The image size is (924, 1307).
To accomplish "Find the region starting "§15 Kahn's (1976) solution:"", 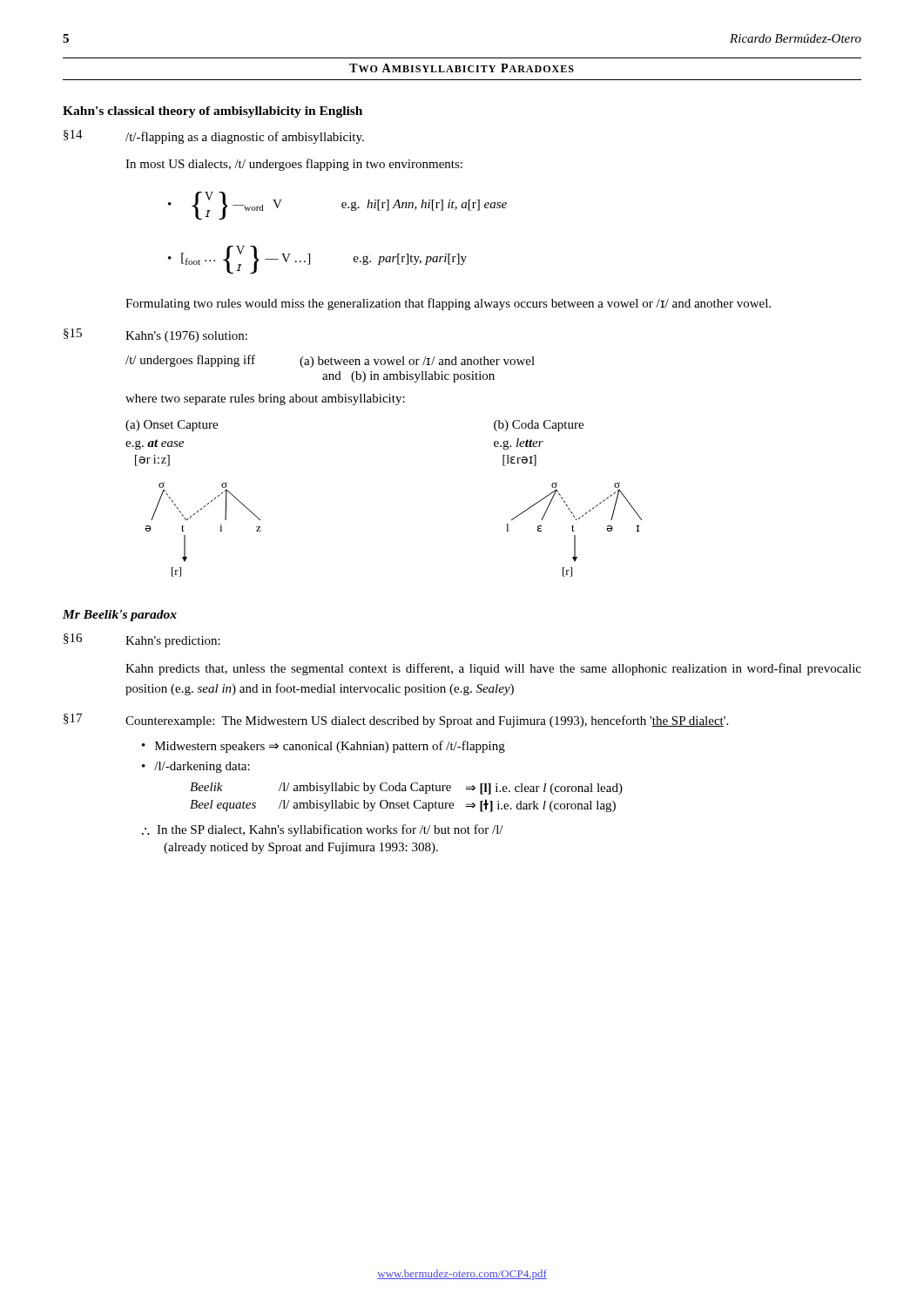I will (155, 335).
